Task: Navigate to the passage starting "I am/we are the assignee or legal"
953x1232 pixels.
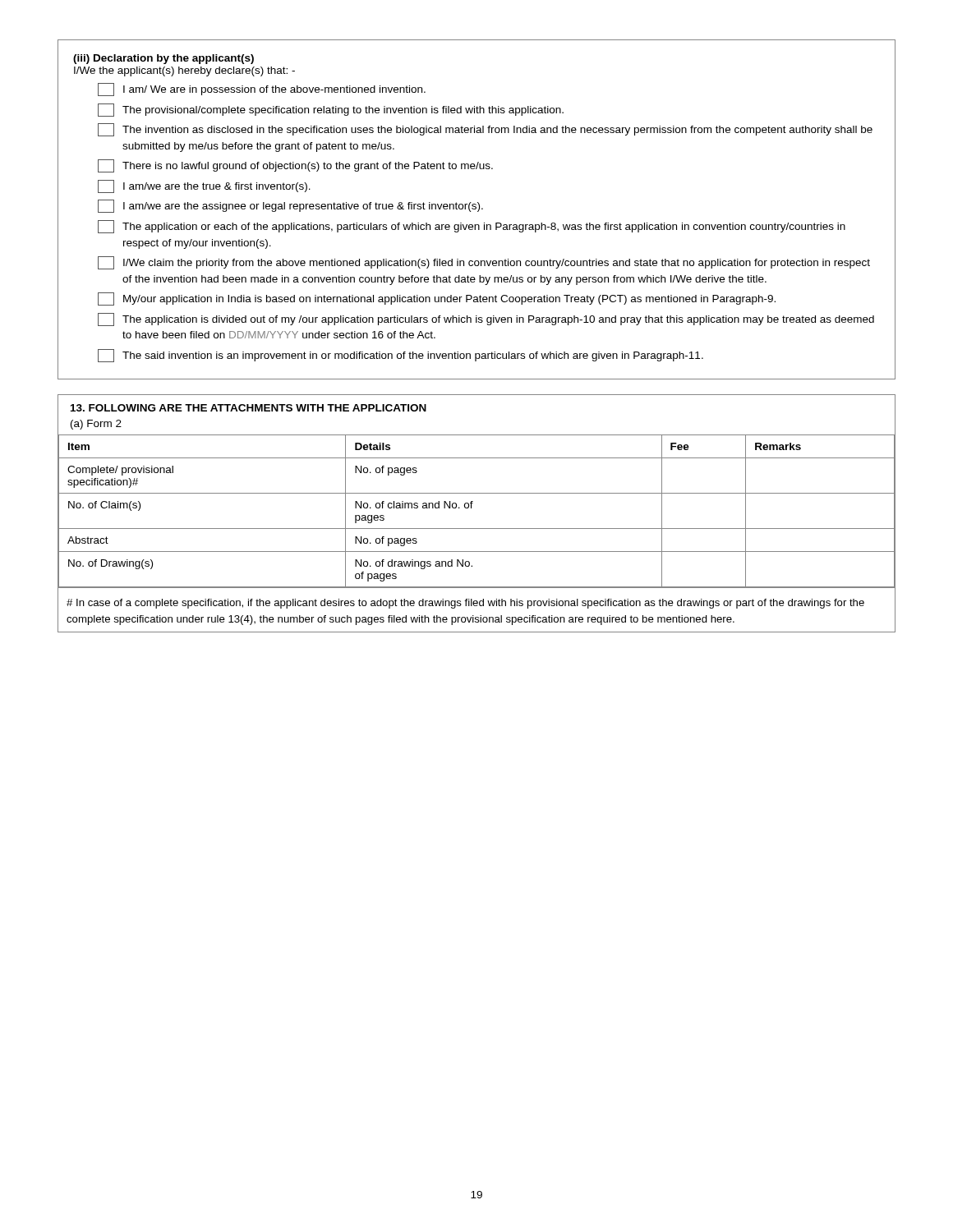Action: [x=489, y=206]
